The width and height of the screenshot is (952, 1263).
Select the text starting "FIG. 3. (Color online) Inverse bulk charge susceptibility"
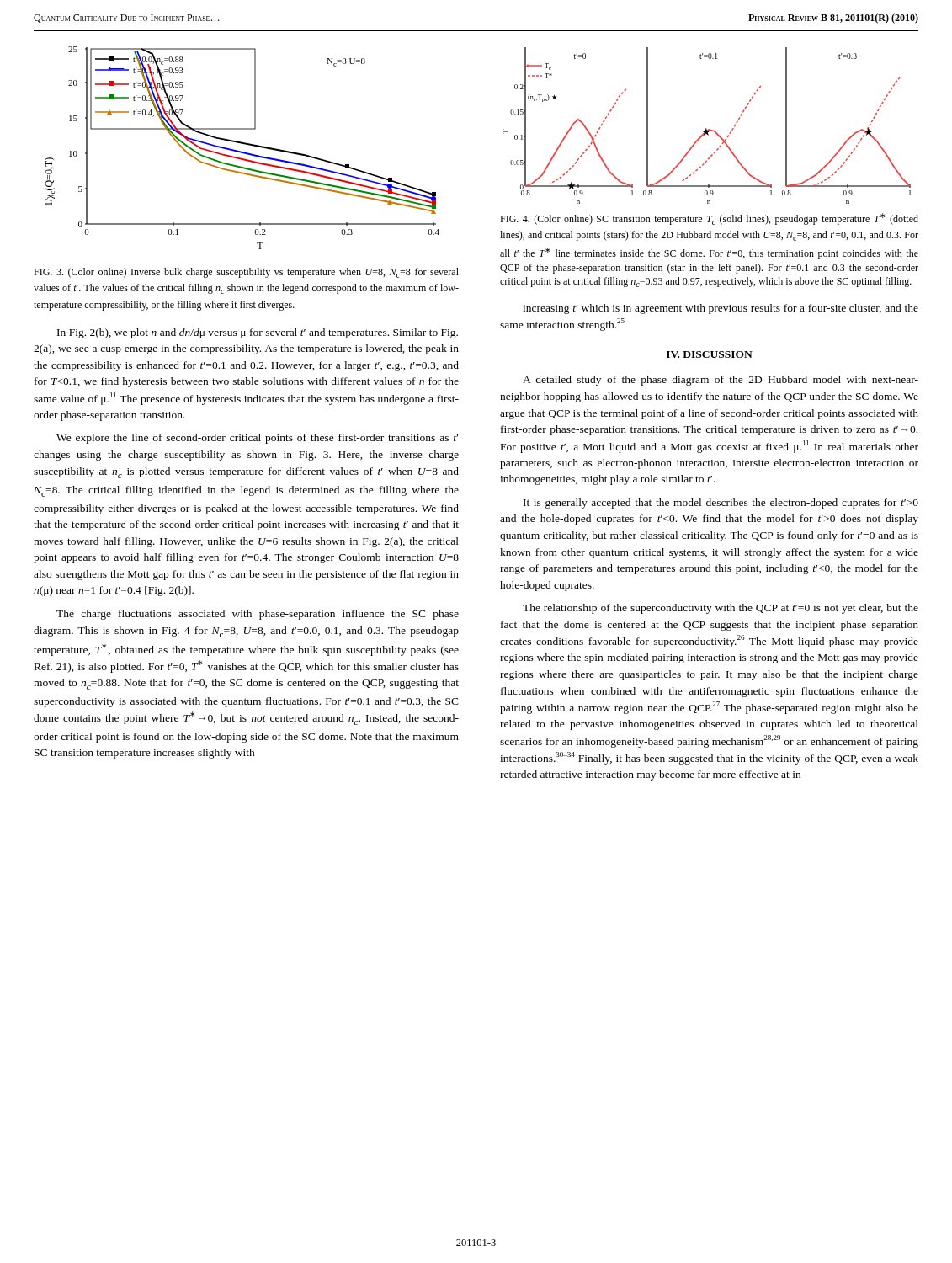pos(246,288)
